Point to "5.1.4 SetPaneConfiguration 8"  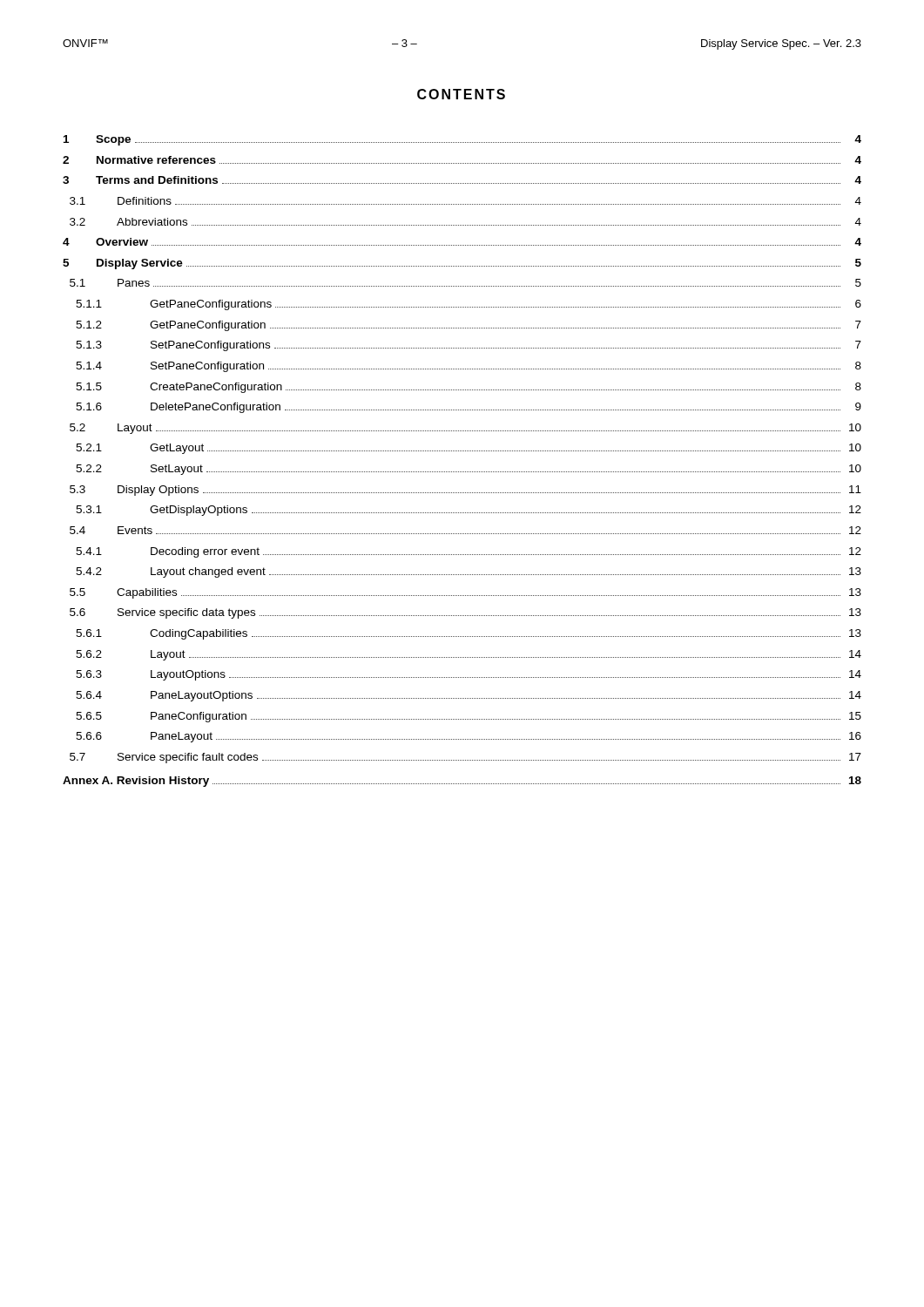tap(462, 366)
